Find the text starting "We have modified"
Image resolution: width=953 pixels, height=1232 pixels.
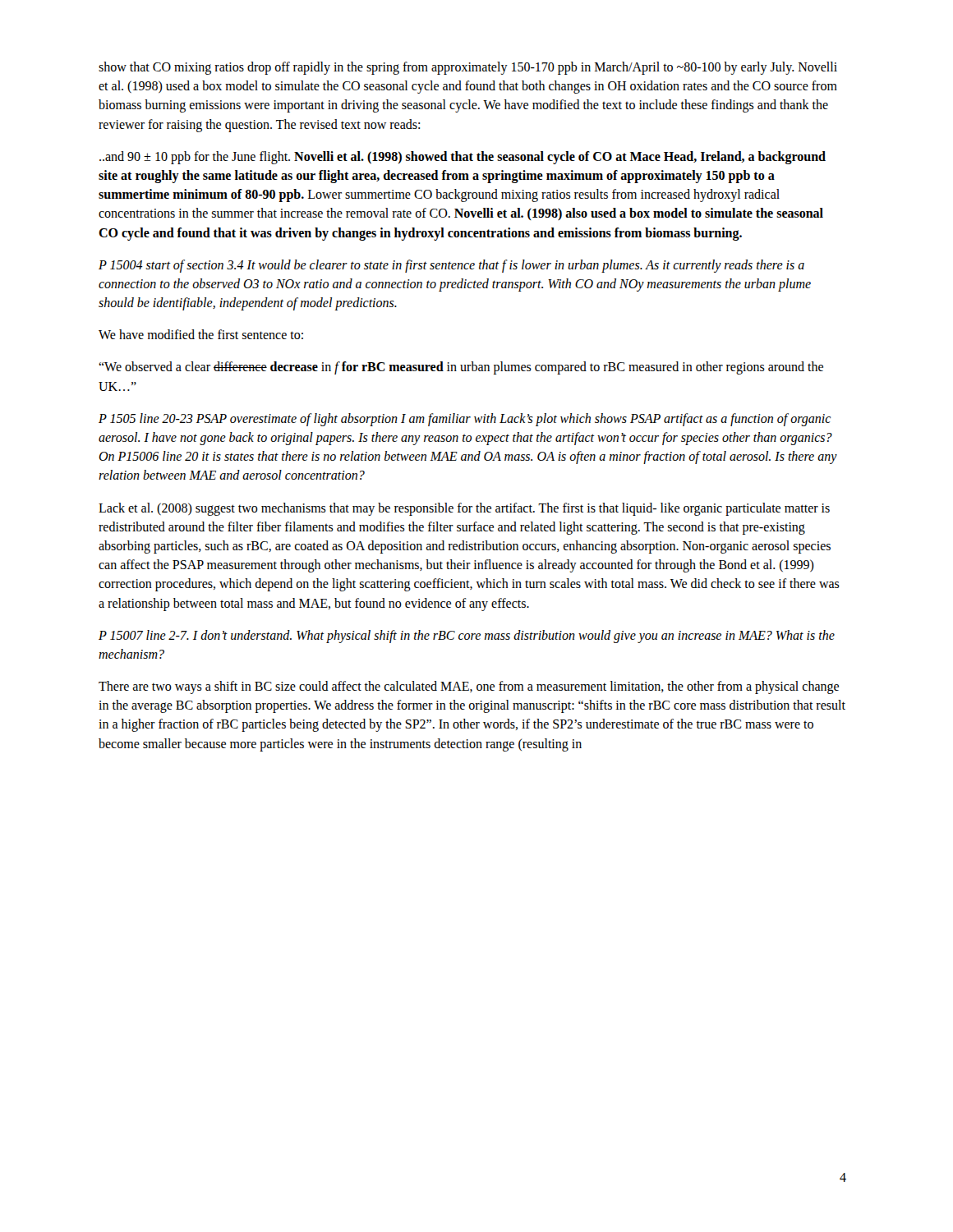201,335
